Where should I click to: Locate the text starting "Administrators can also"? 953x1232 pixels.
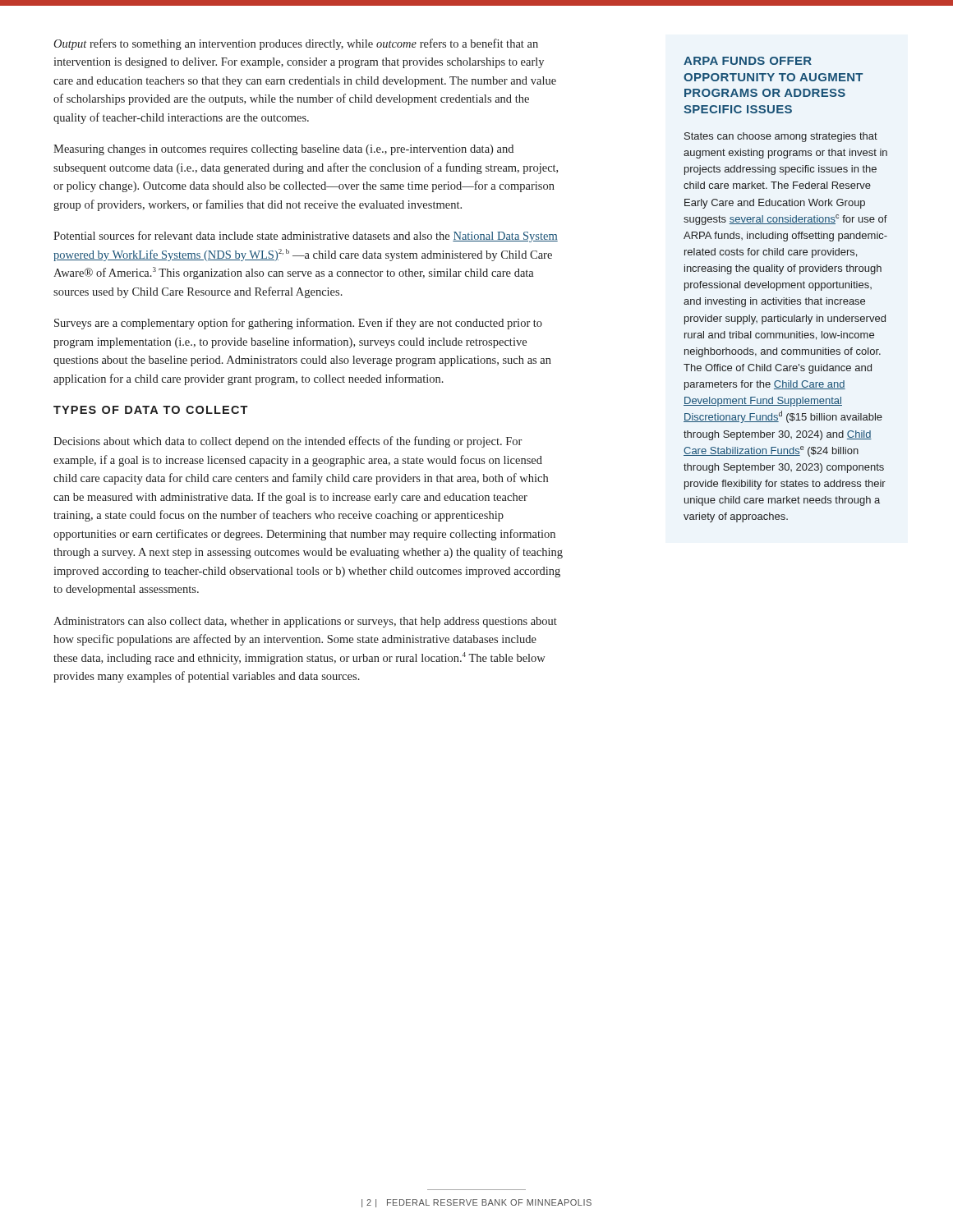coord(308,649)
